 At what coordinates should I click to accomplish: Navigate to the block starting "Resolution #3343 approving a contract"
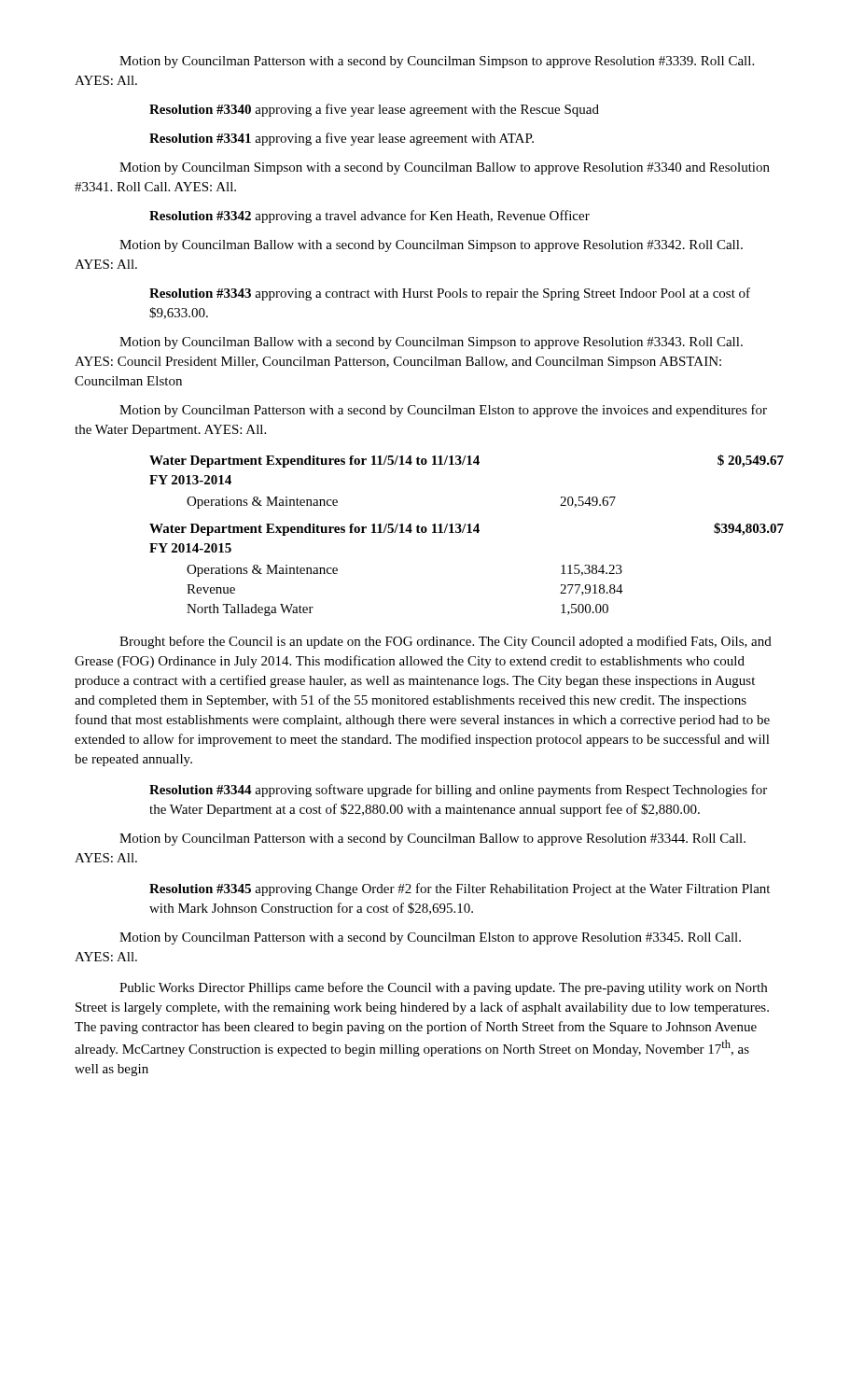click(462, 303)
